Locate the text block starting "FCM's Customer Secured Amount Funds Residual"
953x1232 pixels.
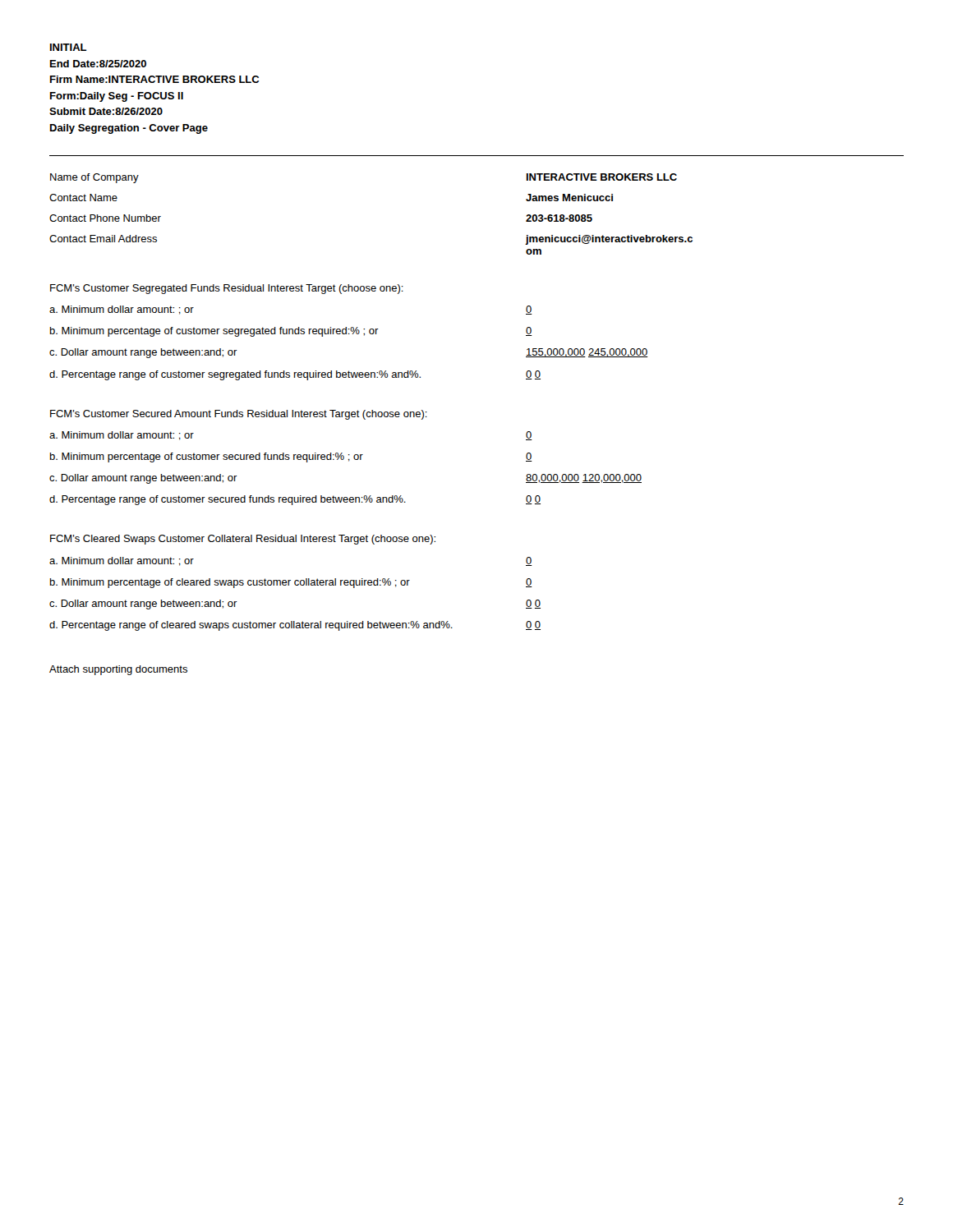pyautogui.click(x=238, y=413)
